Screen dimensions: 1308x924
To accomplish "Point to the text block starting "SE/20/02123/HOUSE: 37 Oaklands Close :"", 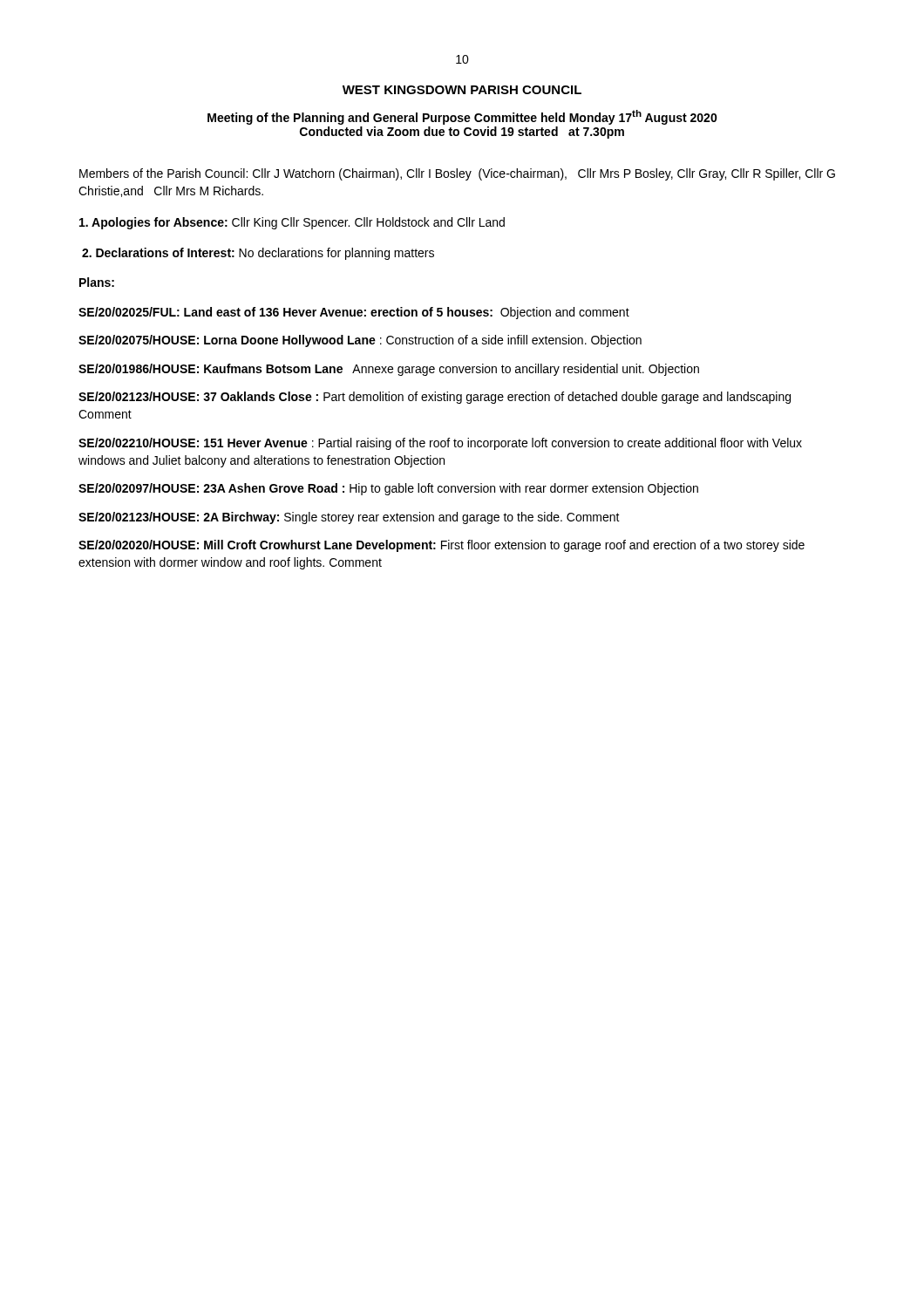I will (435, 406).
